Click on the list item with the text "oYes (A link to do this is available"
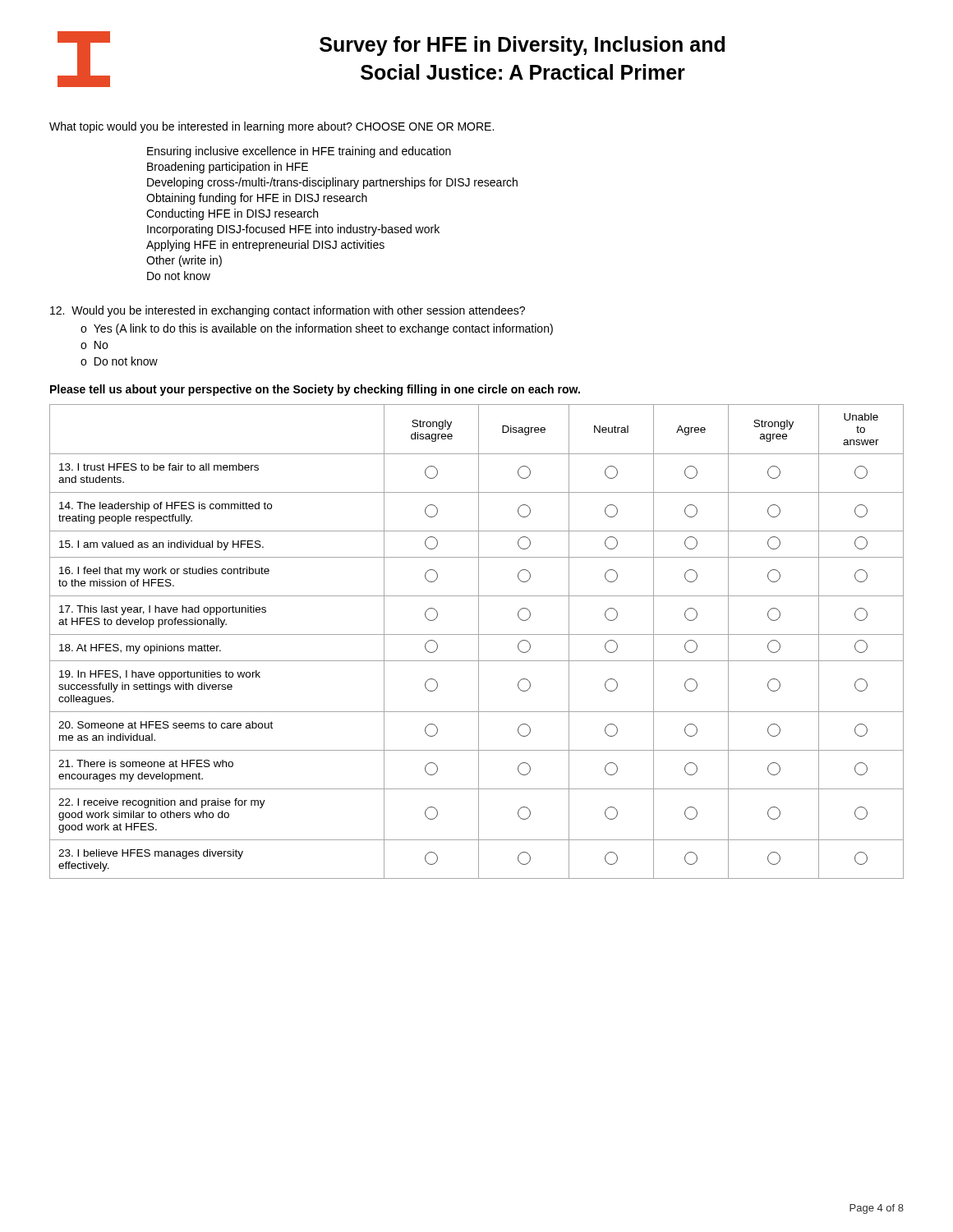Screen dimensions: 1232x953 pyautogui.click(x=317, y=329)
